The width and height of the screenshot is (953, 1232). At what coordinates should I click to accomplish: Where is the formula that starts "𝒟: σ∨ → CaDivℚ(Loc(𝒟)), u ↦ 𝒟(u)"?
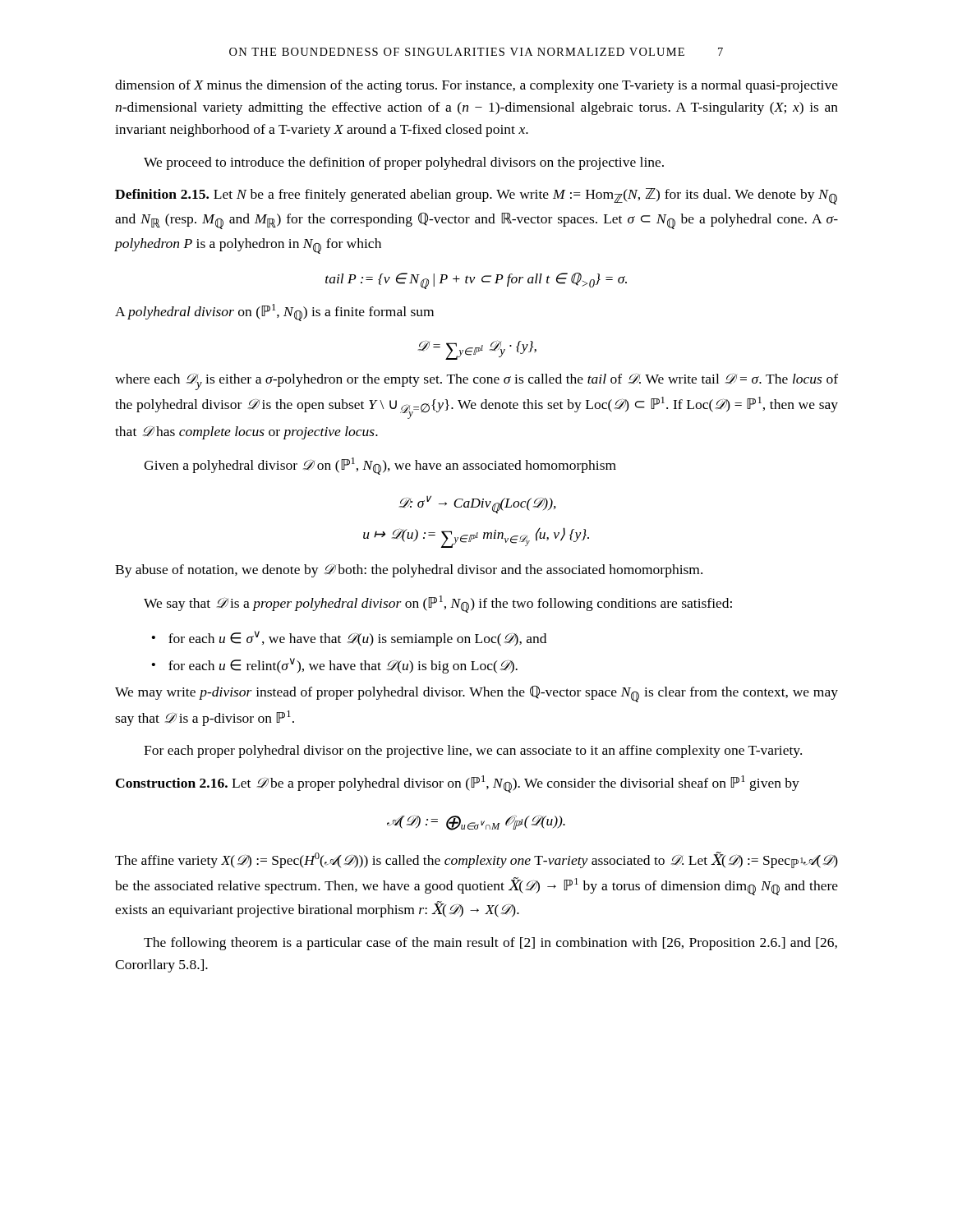pyautogui.click(x=477, y=504)
